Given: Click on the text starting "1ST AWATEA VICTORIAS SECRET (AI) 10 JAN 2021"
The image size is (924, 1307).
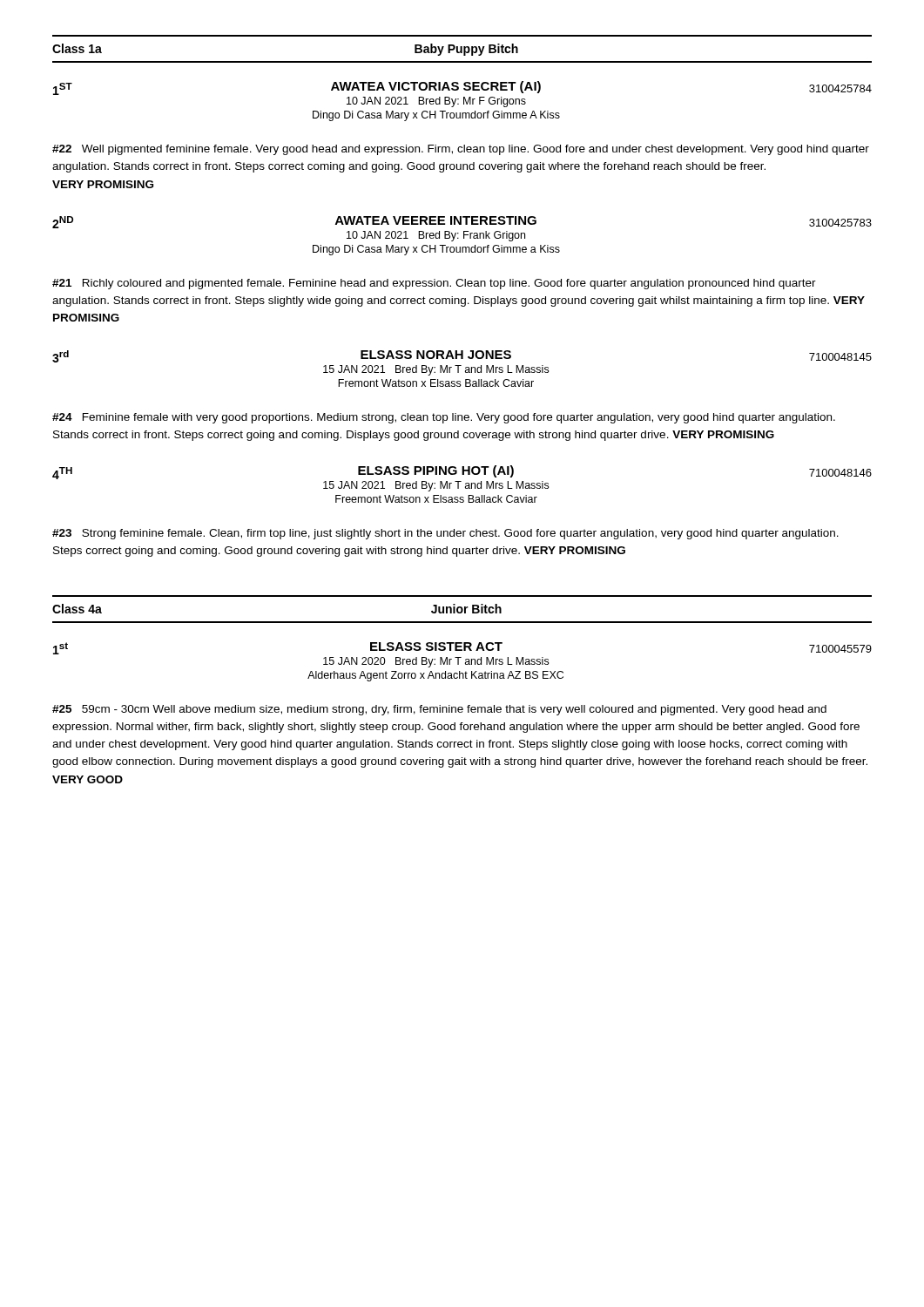Looking at the screenshot, I should (462, 100).
